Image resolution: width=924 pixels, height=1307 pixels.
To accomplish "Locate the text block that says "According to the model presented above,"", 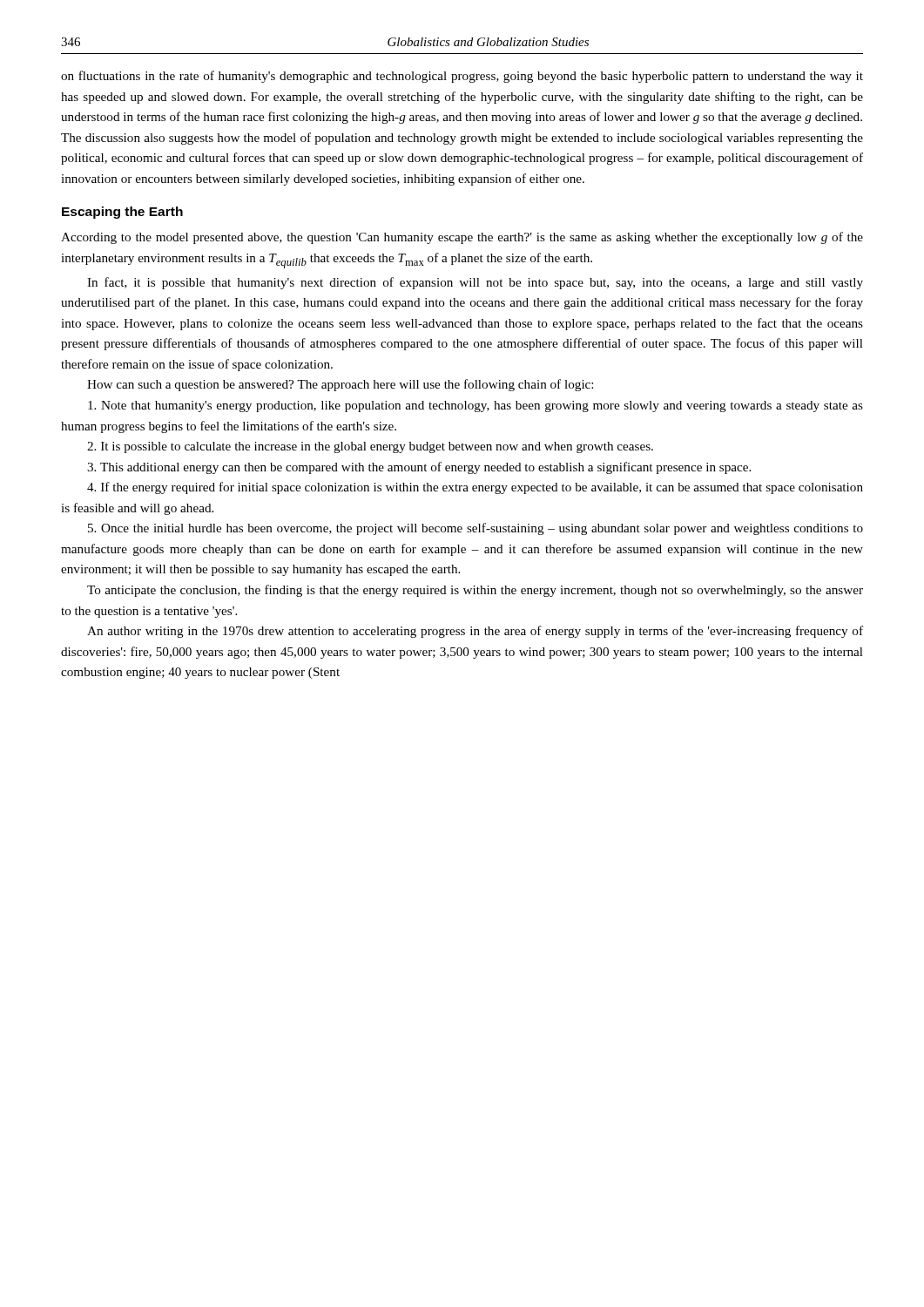I will tap(462, 249).
